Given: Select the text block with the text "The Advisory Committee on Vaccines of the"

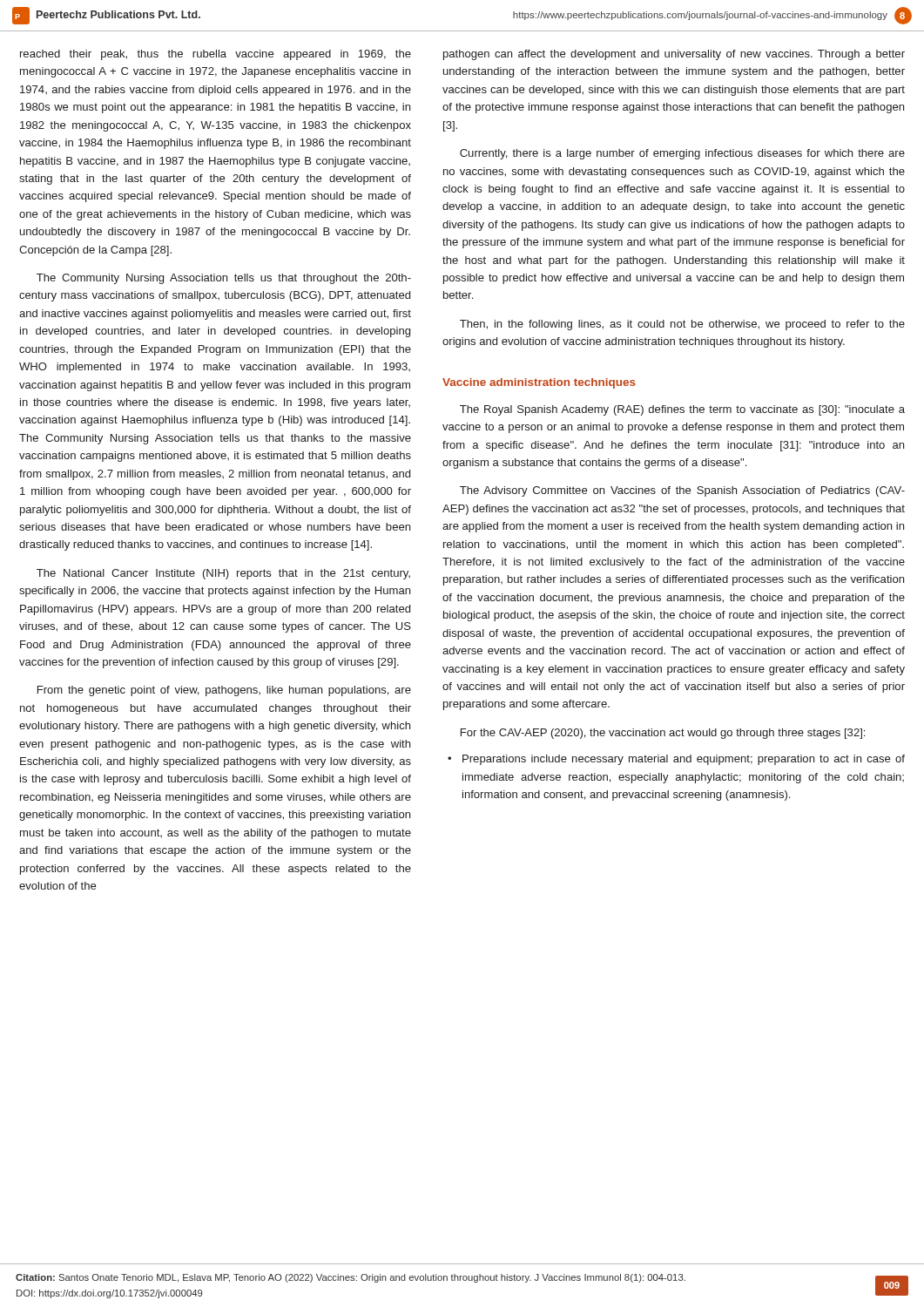Looking at the screenshot, I should click(x=674, y=598).
